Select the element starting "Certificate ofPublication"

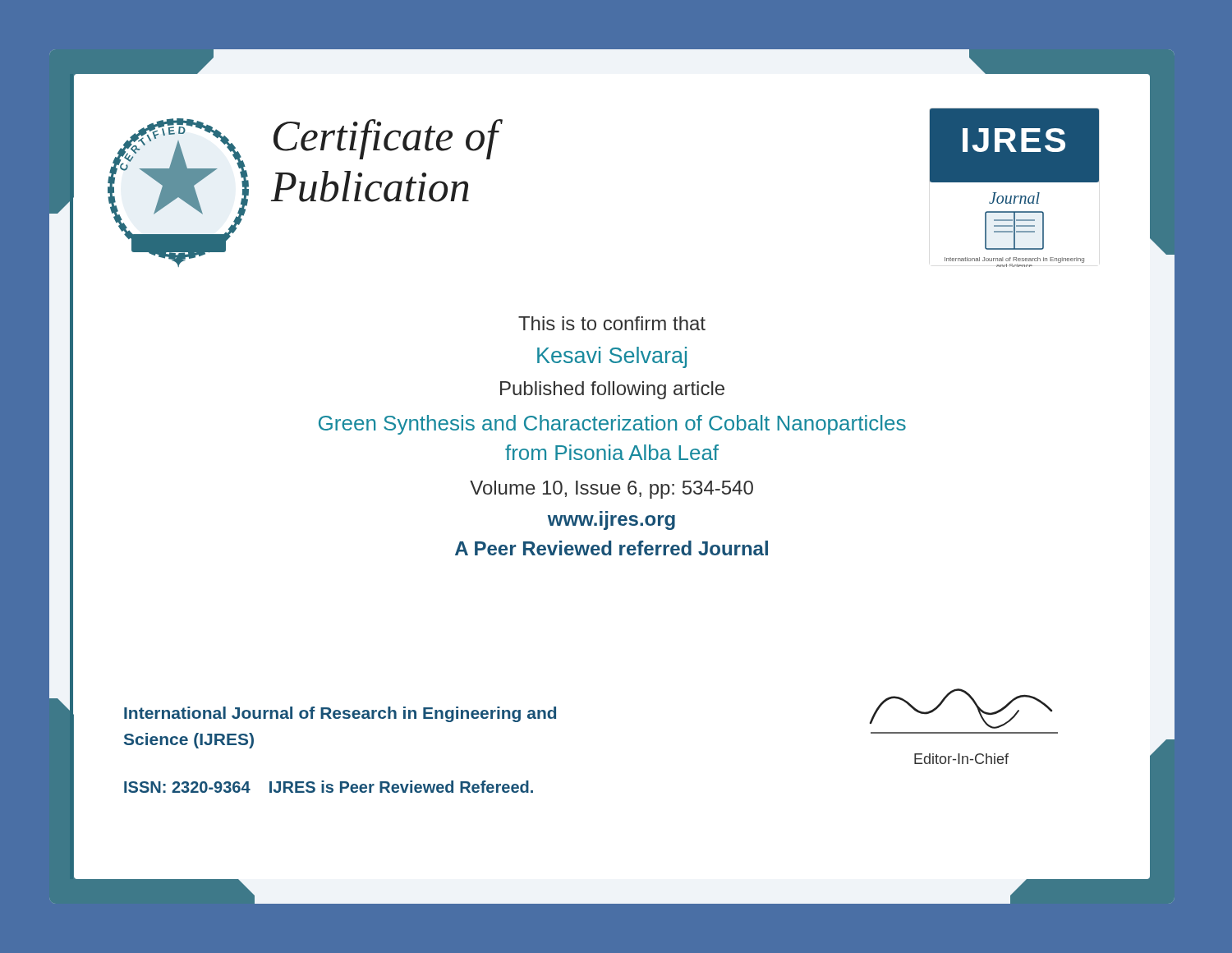tap(384, 162)
